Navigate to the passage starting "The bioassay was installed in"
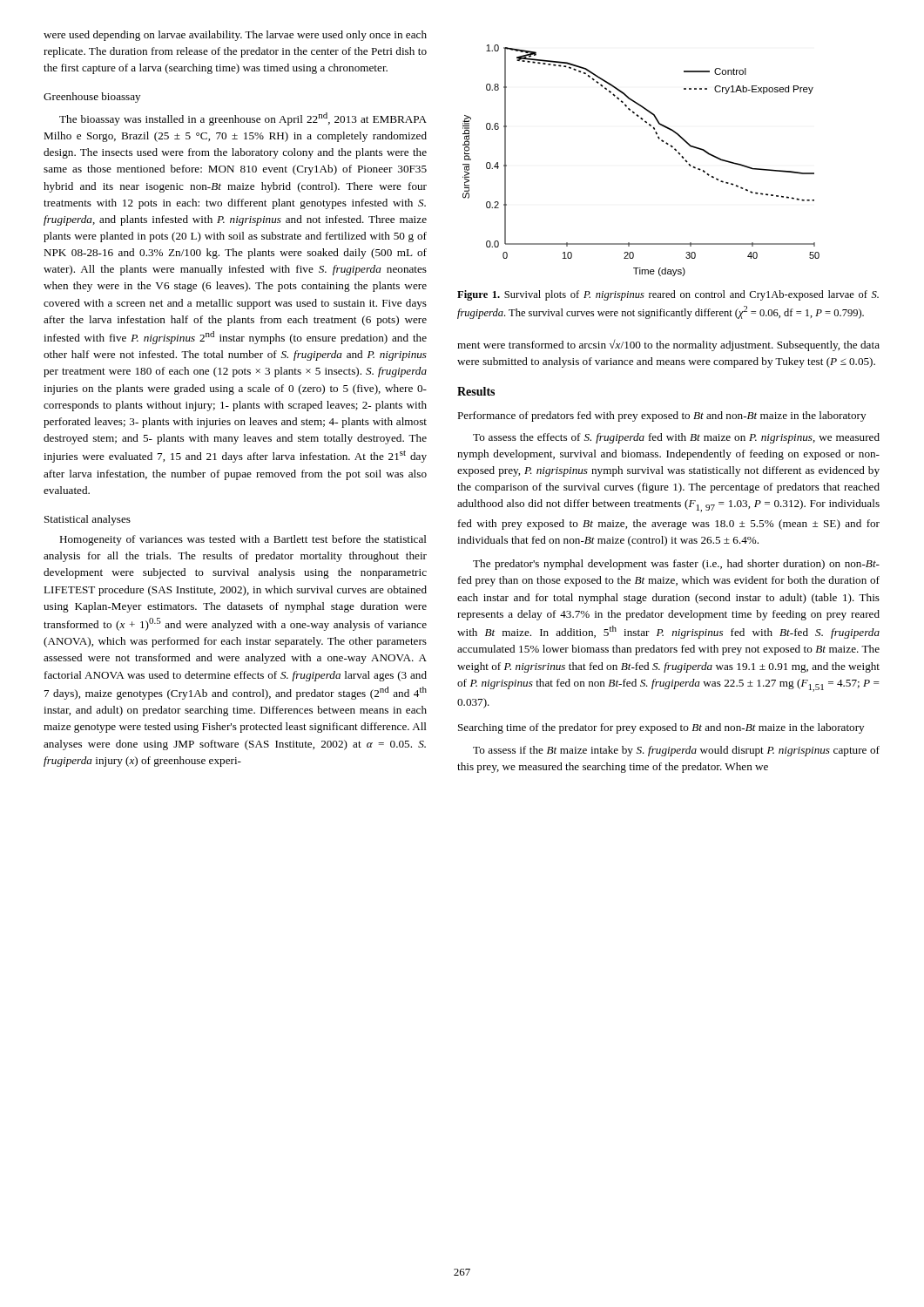Image resolution: width=924 pixels, height=1307 pixels. (x=235, y=303)
